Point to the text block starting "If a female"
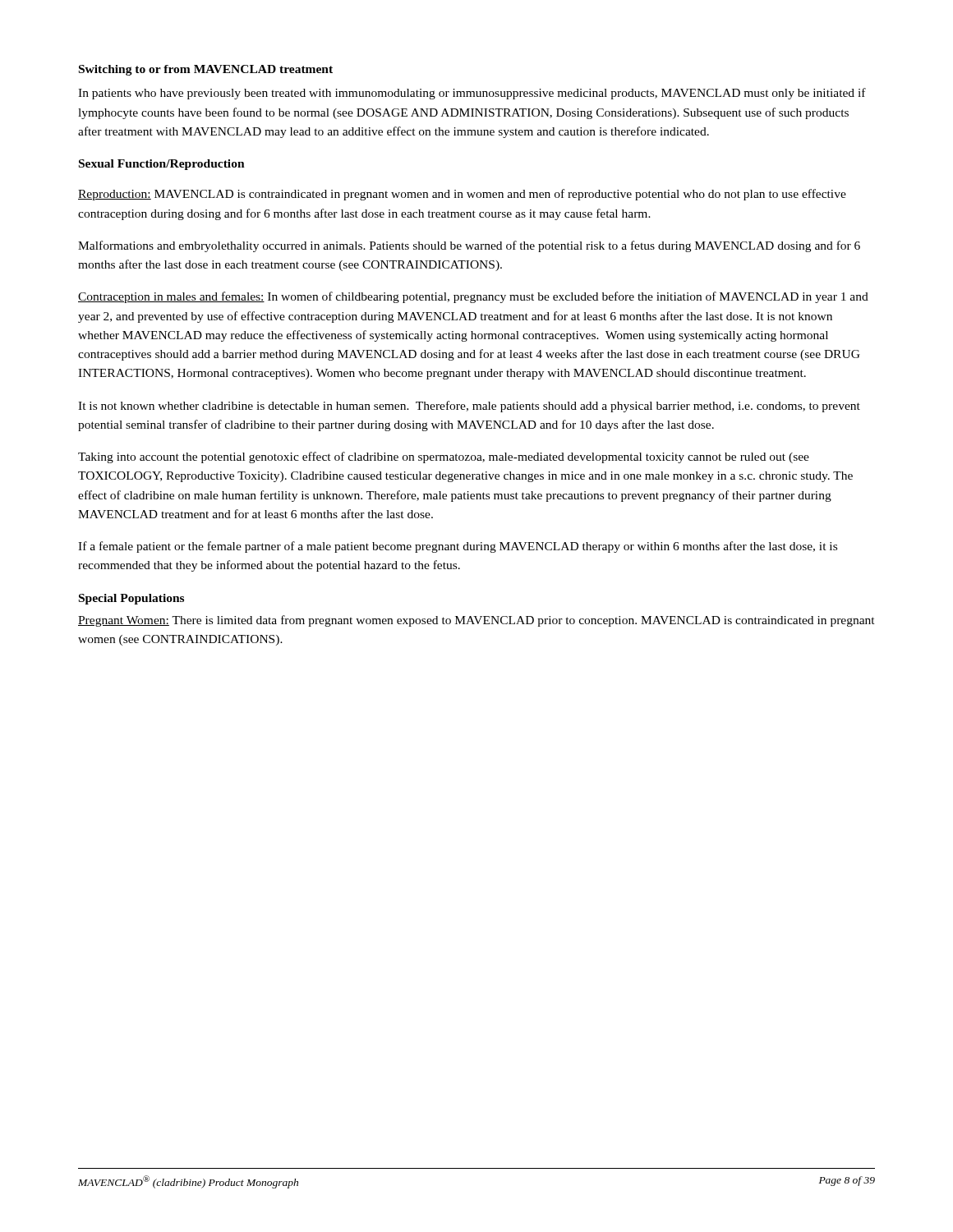This screenshot has width=953, height=1232. [458, 555]
